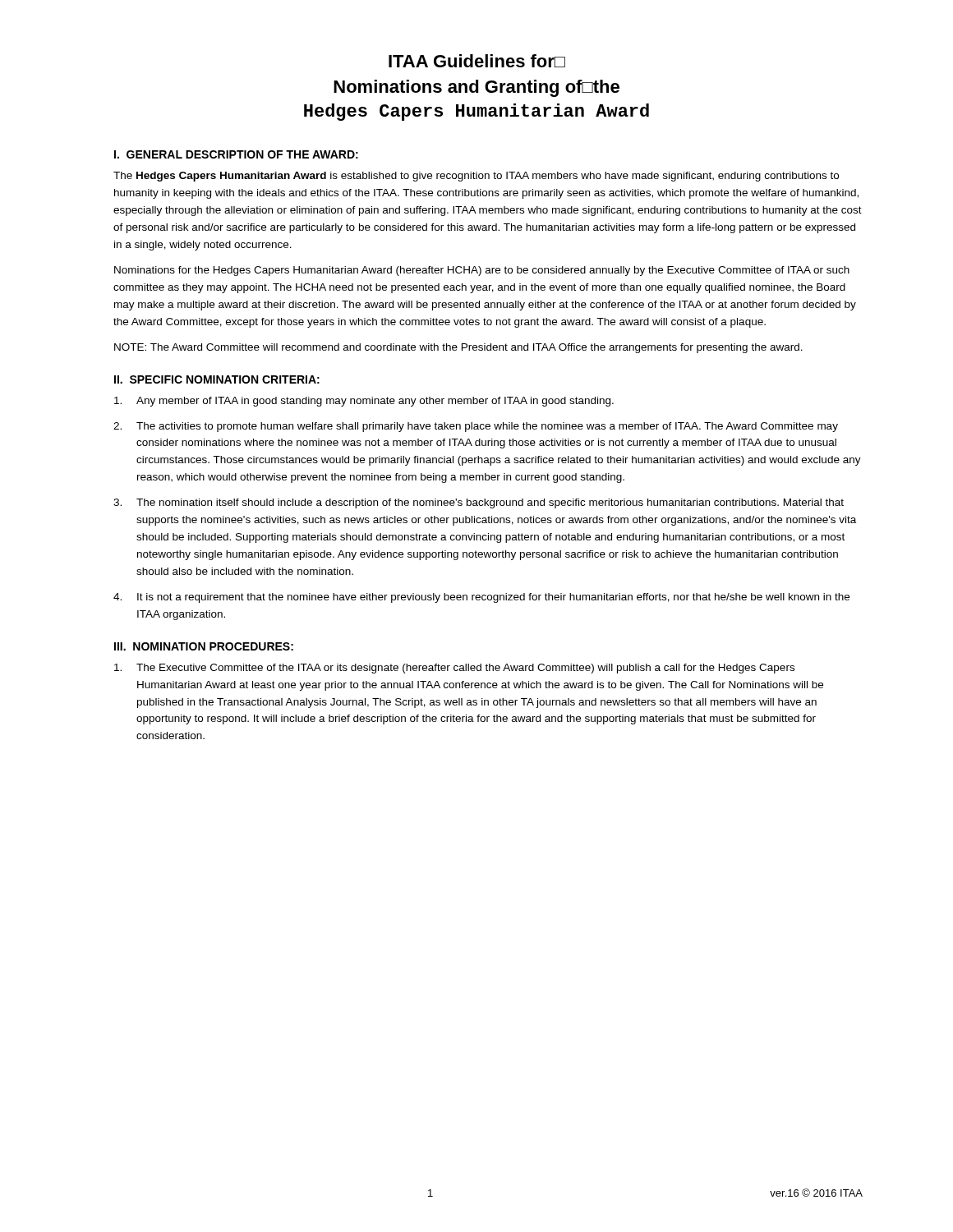Point to the text block starting "4. It is not a requirement"

coord(488,606)
